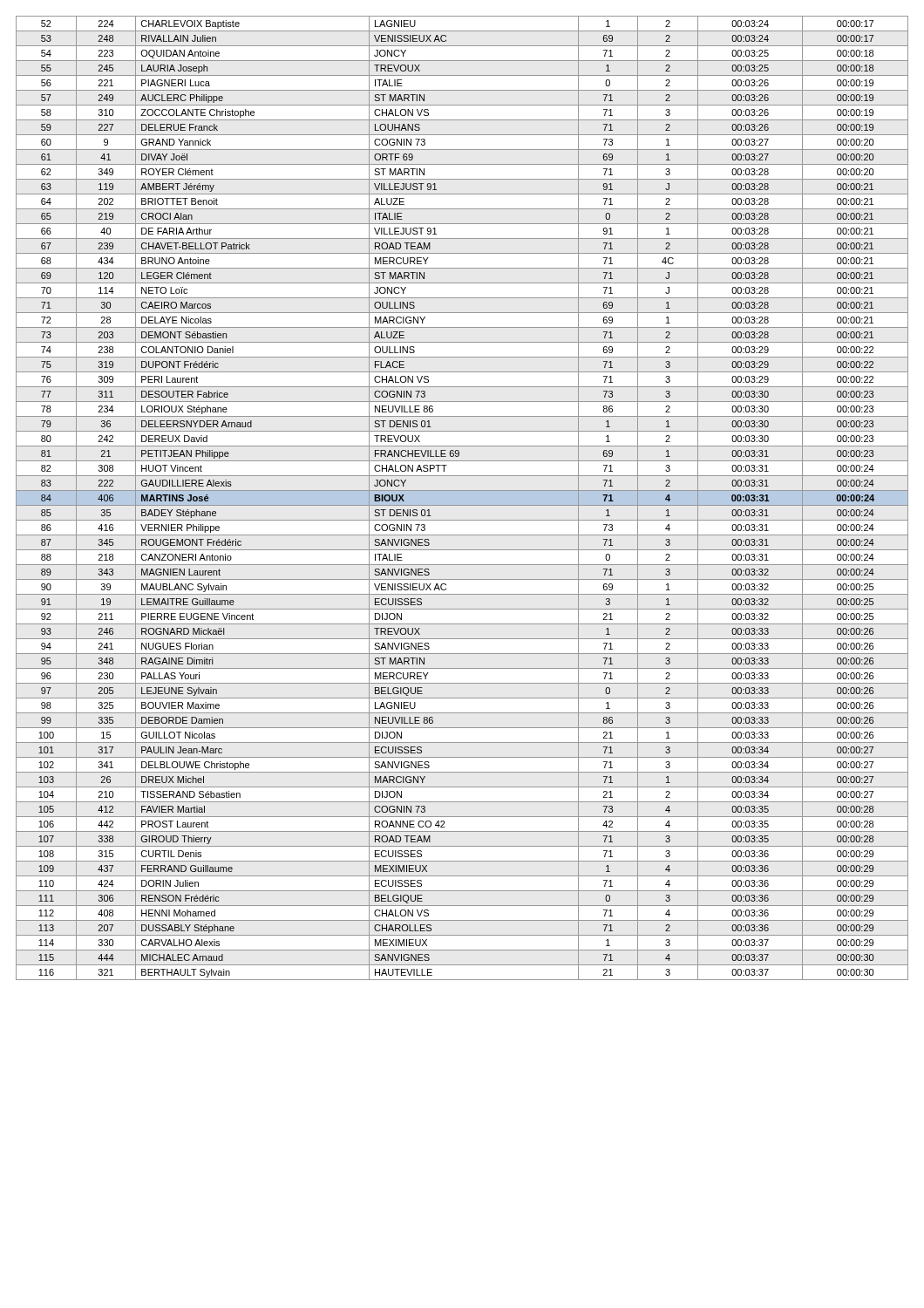Select the table
The width and height of the screenshot is (924, 1308).
462,498
